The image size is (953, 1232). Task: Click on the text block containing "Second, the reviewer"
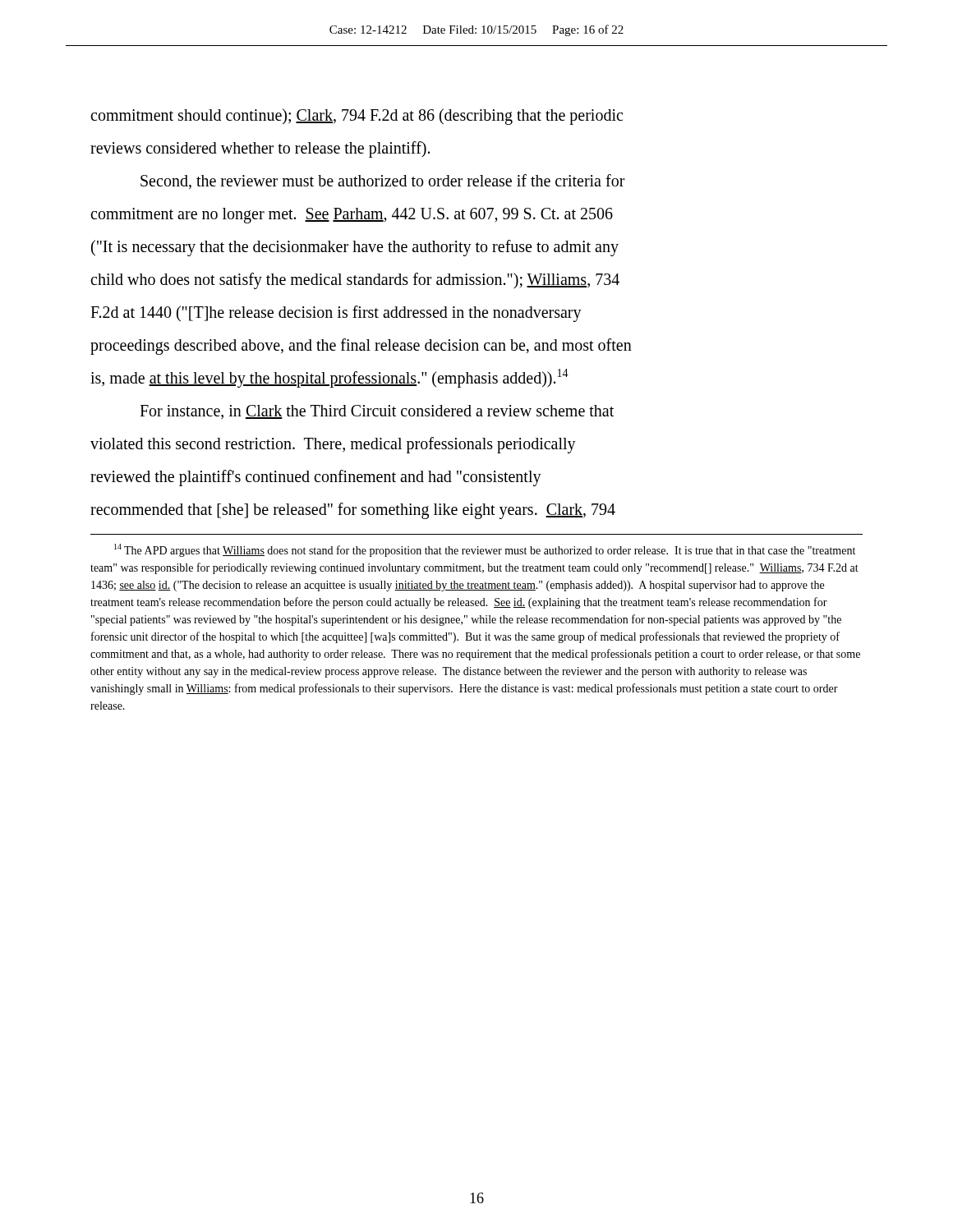tap(382, 181)
